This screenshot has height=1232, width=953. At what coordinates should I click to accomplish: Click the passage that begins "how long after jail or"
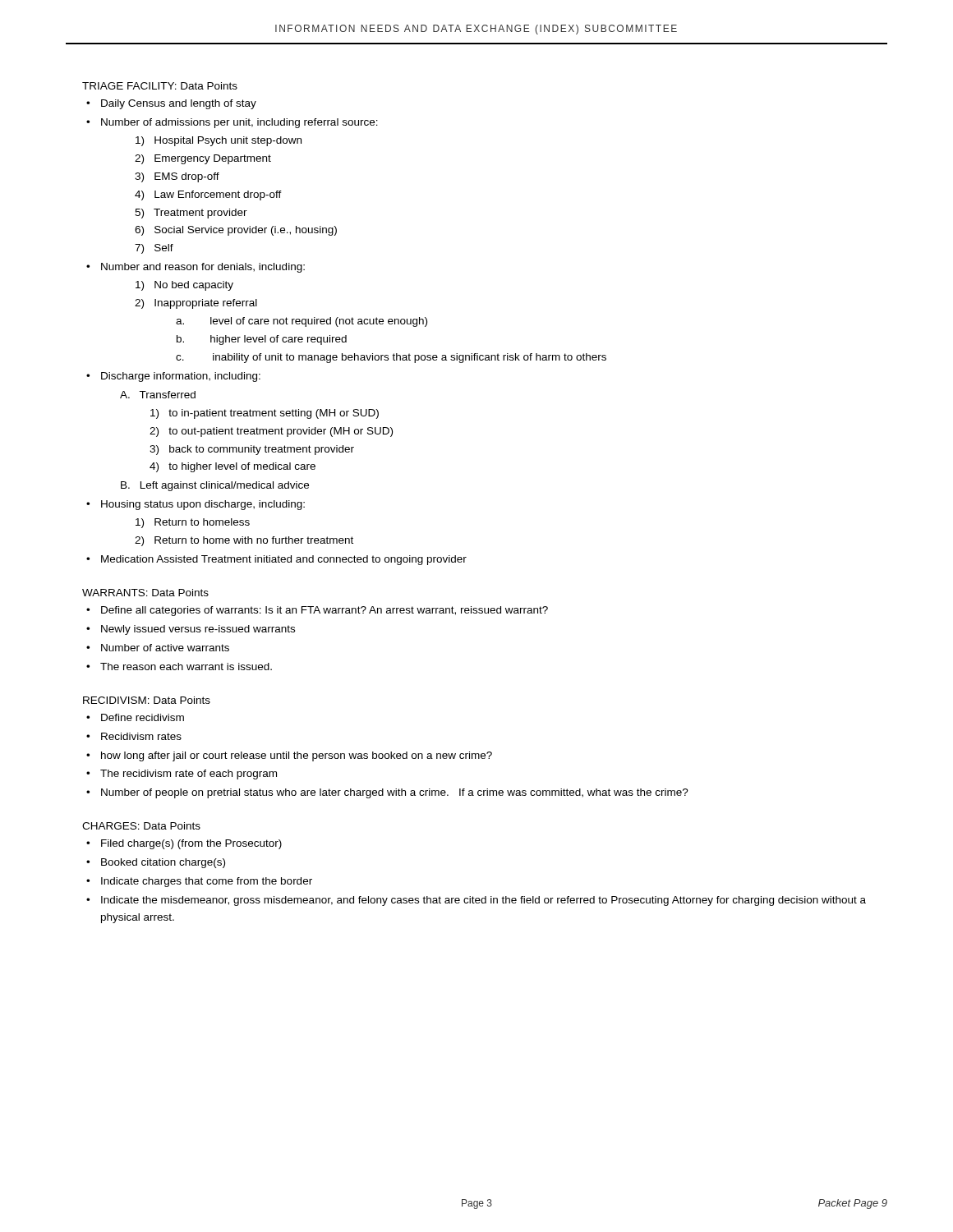click(296, 755)
